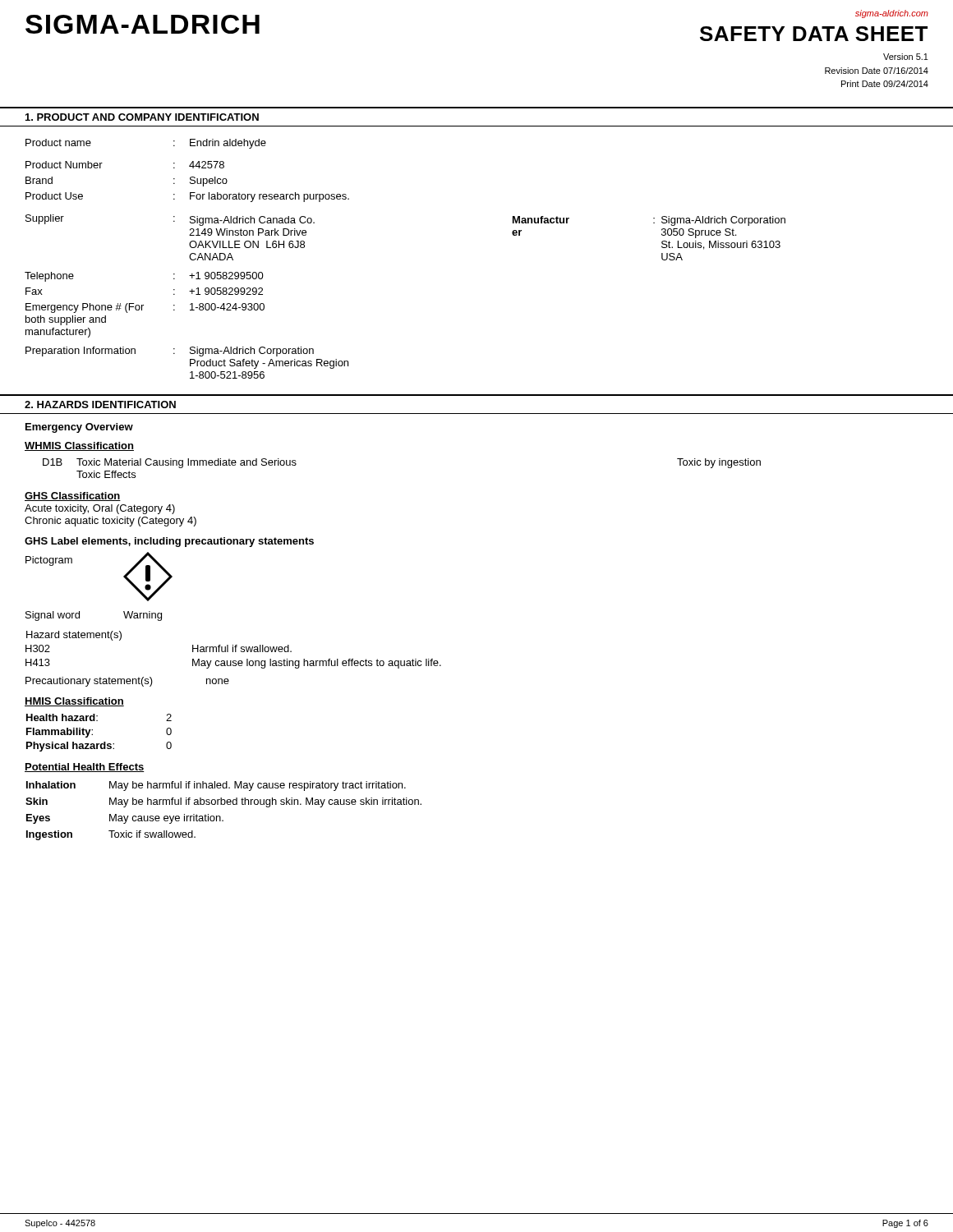The image size is (953, 1232).
Task: Where is the passage that starts "Version 5.1 Revision Date 07/16/2014"?
Action: (x=876, y=70)
